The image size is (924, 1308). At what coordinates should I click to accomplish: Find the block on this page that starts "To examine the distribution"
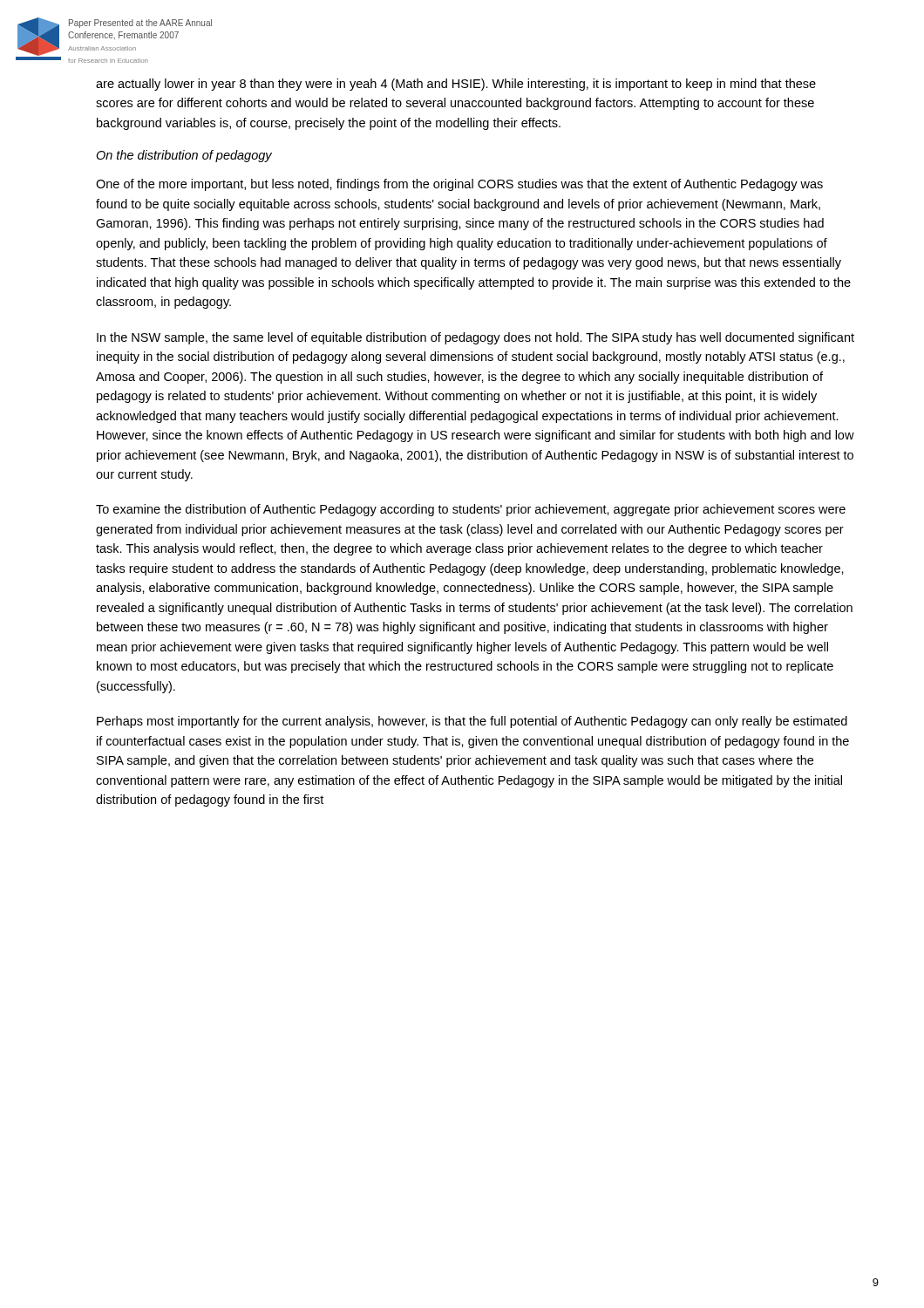(x=475, y=598)
